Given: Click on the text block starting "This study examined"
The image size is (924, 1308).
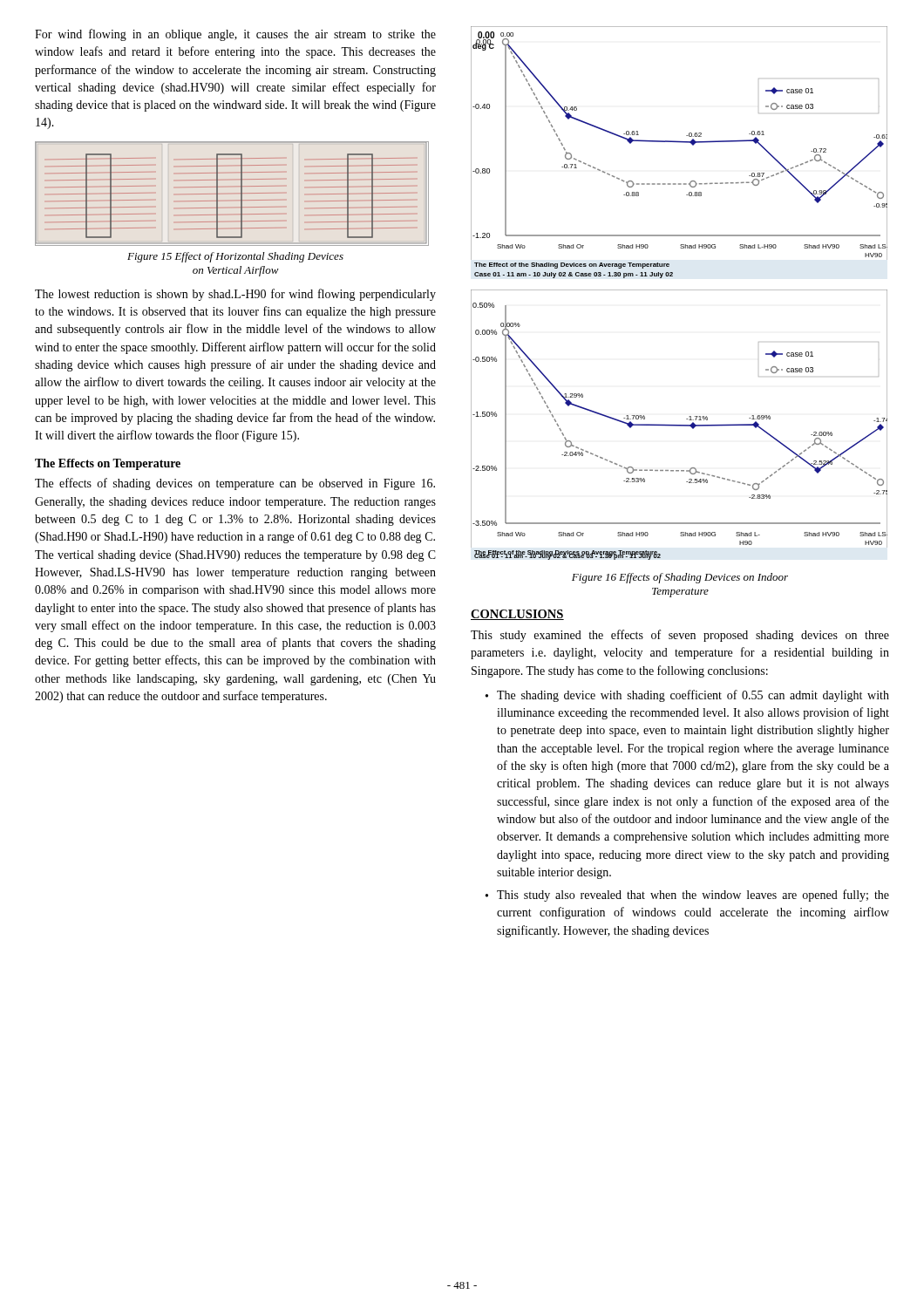Looking at the screenshot, I should pyautogui.click(x=680, y=653).
